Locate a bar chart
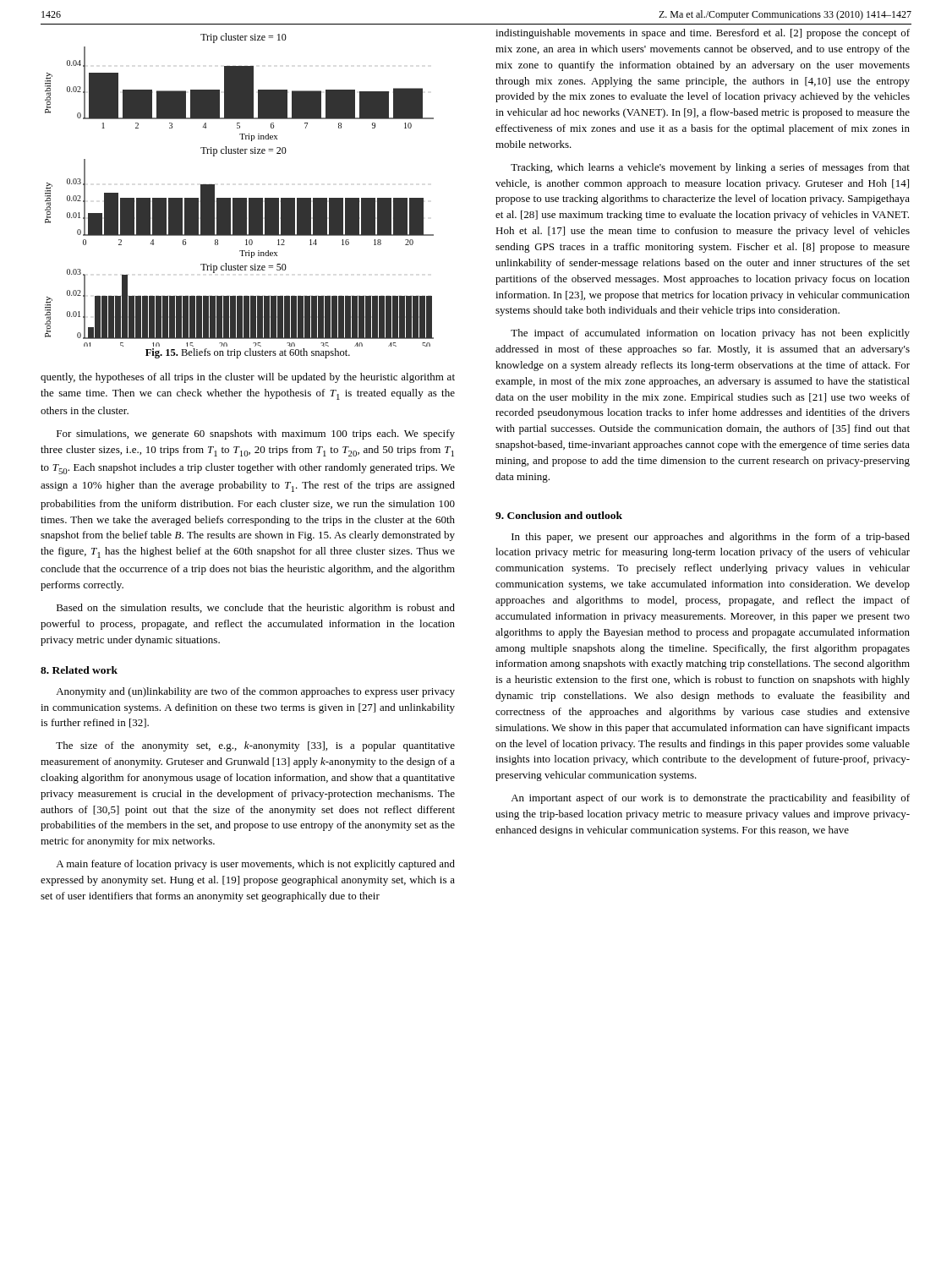952x1268 pixels. tap(243, 186)
